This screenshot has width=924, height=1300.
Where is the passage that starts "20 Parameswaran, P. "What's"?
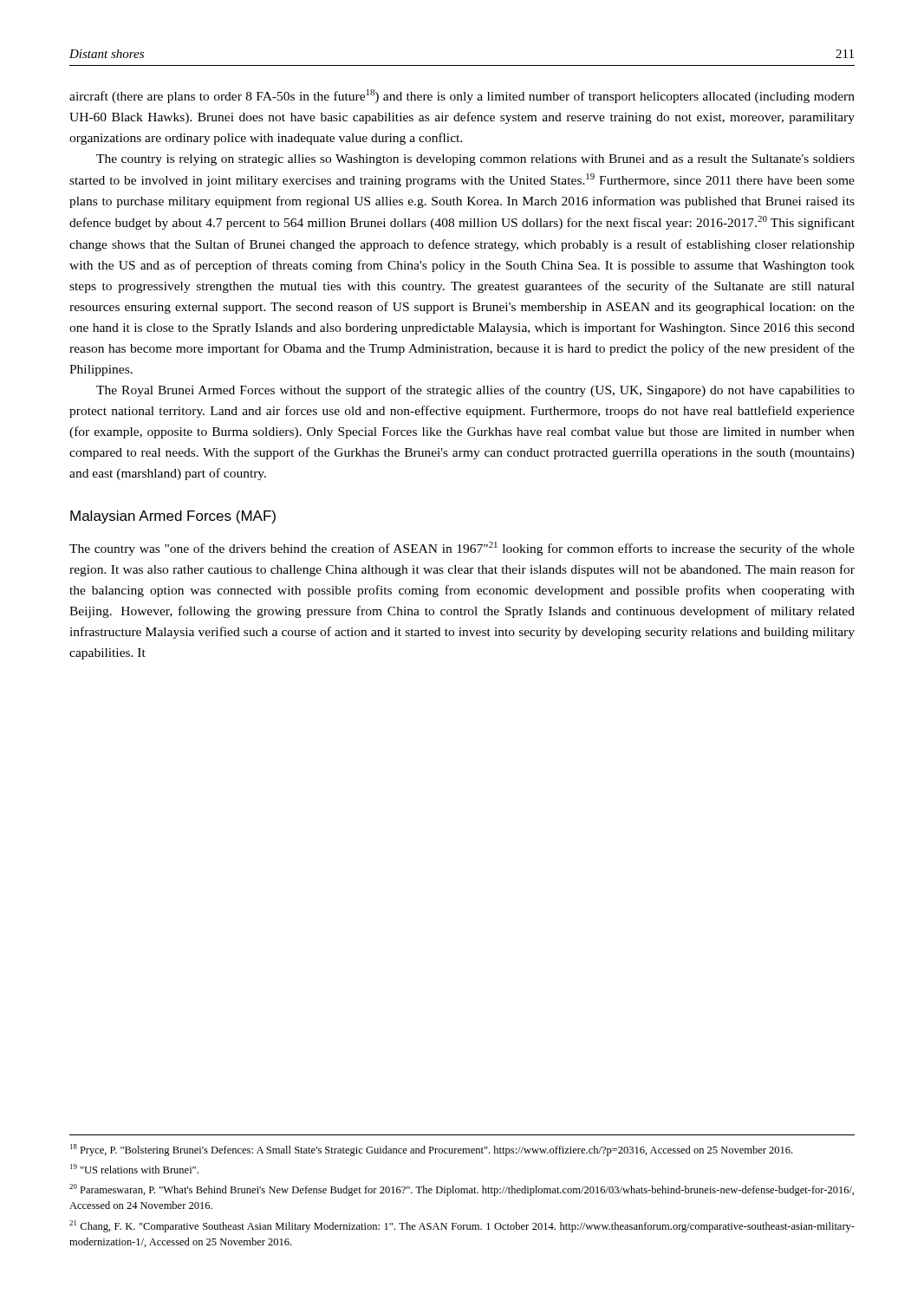(x=462, y=1197)
